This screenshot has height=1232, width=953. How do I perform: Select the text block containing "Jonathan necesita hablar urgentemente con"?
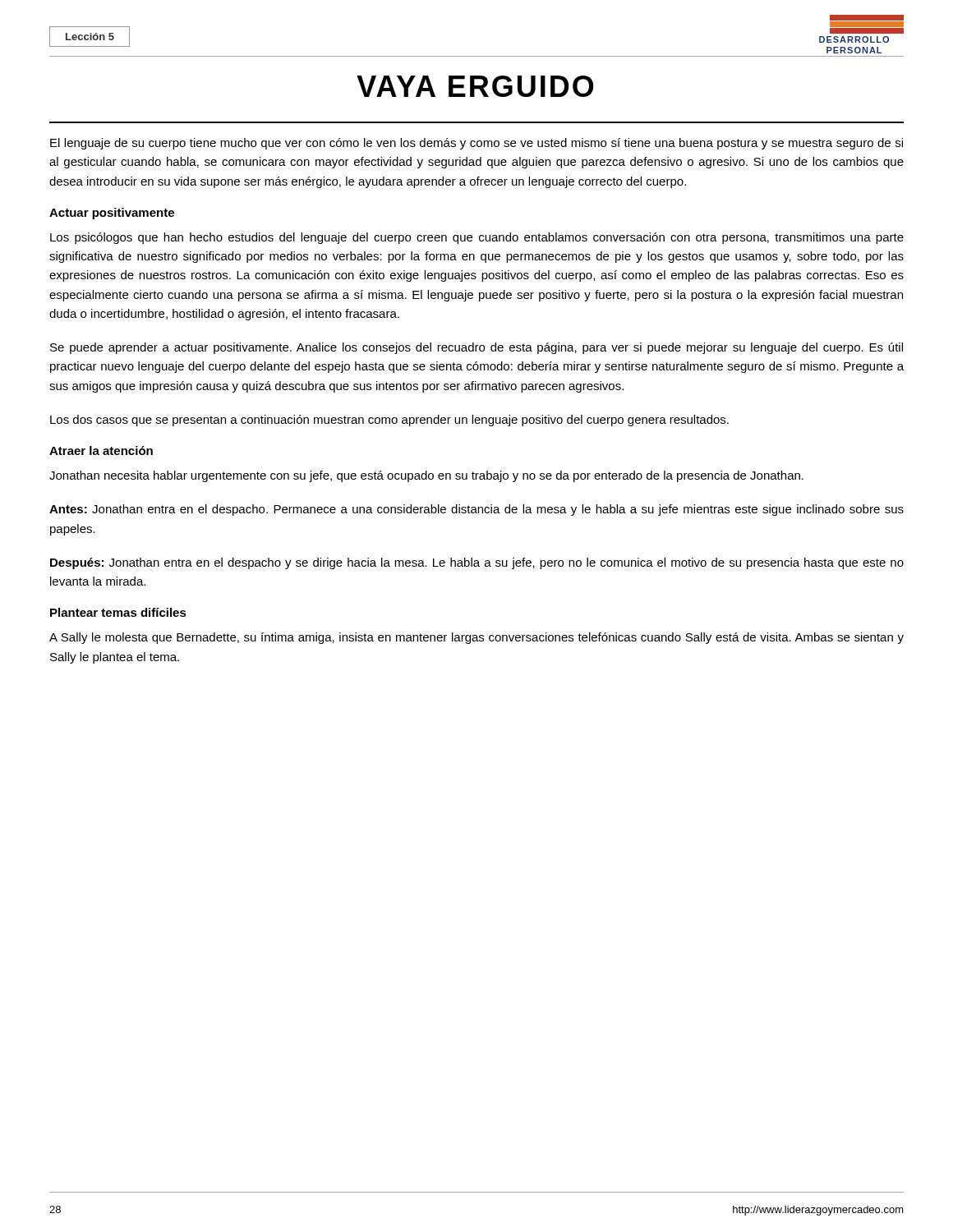point(427,475)
